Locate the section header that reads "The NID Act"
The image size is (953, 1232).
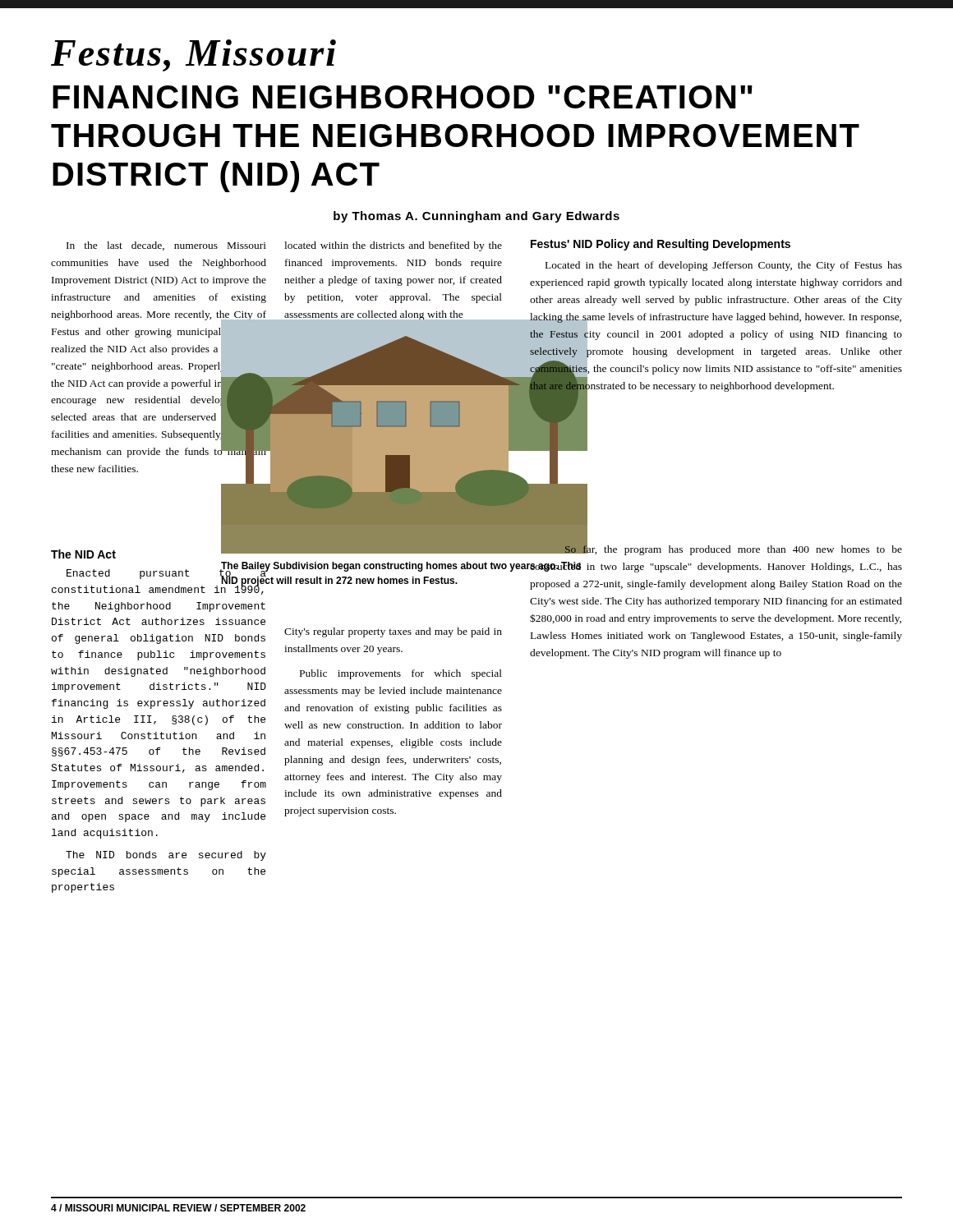coord(83,555)
